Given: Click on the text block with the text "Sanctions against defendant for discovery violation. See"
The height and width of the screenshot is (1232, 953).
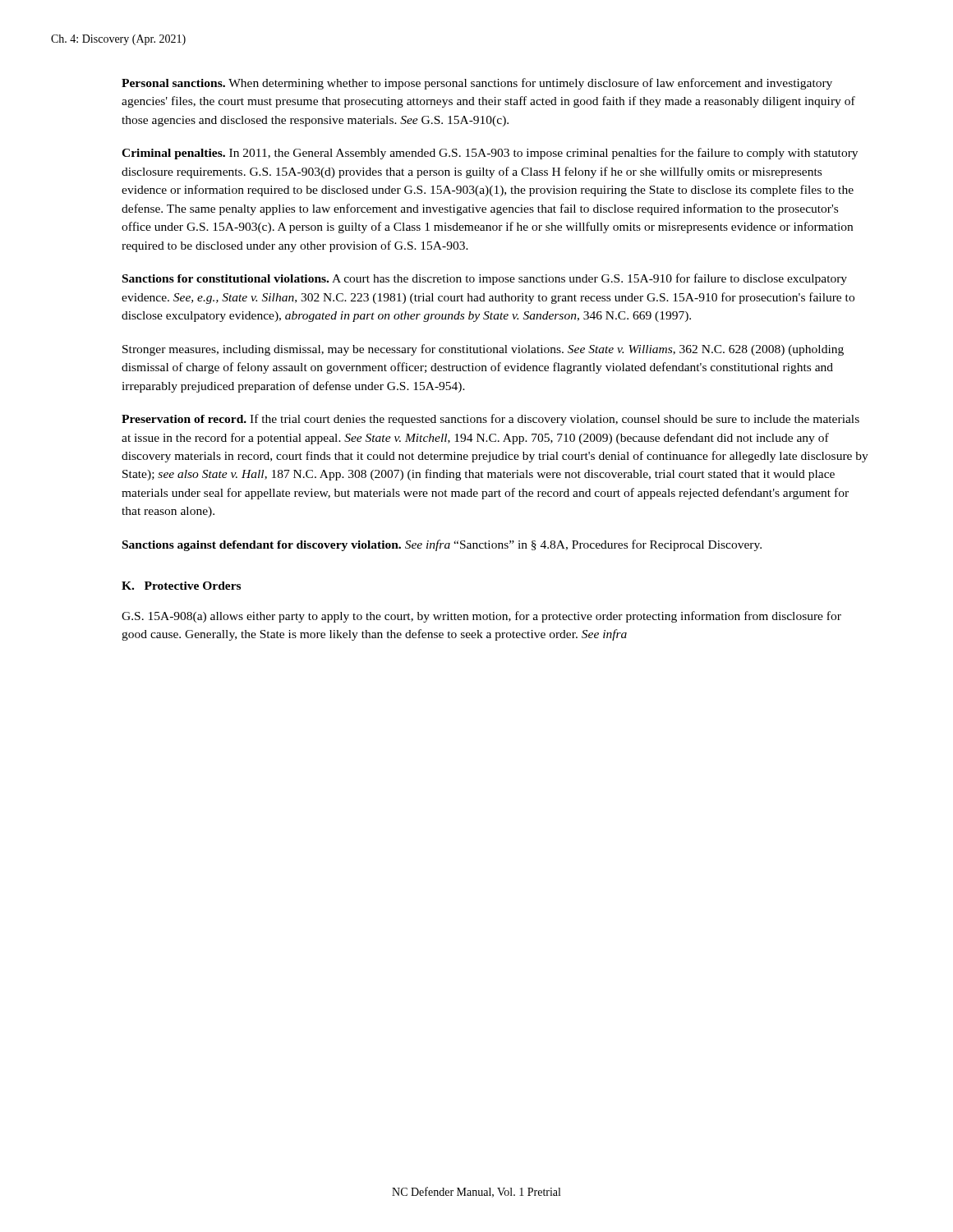Looking at the screenshot, I should pos(442,544).
